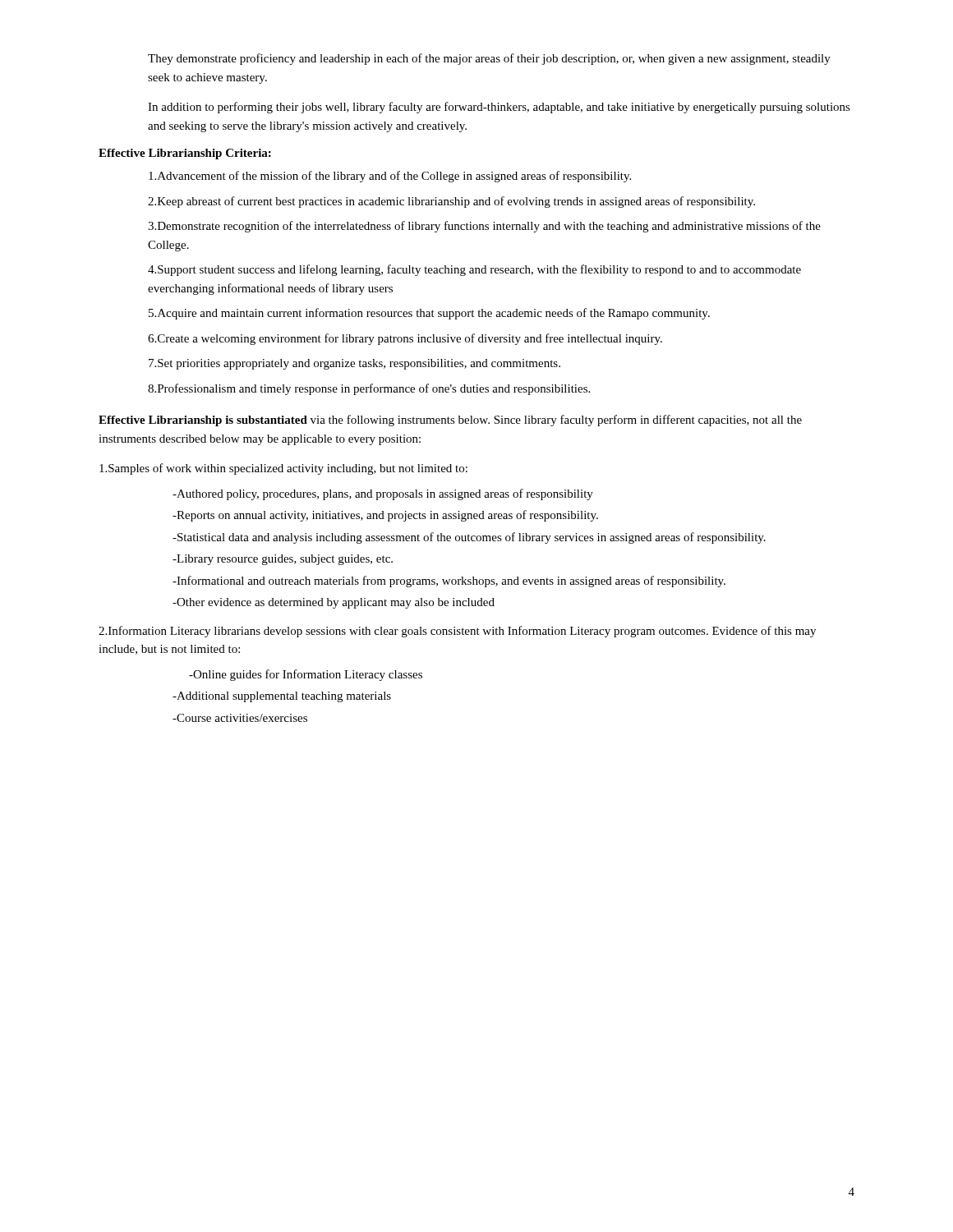Click on the passage starting "-Authored policy, procedures,"
Screen dimensions: 1232x953
383,493
